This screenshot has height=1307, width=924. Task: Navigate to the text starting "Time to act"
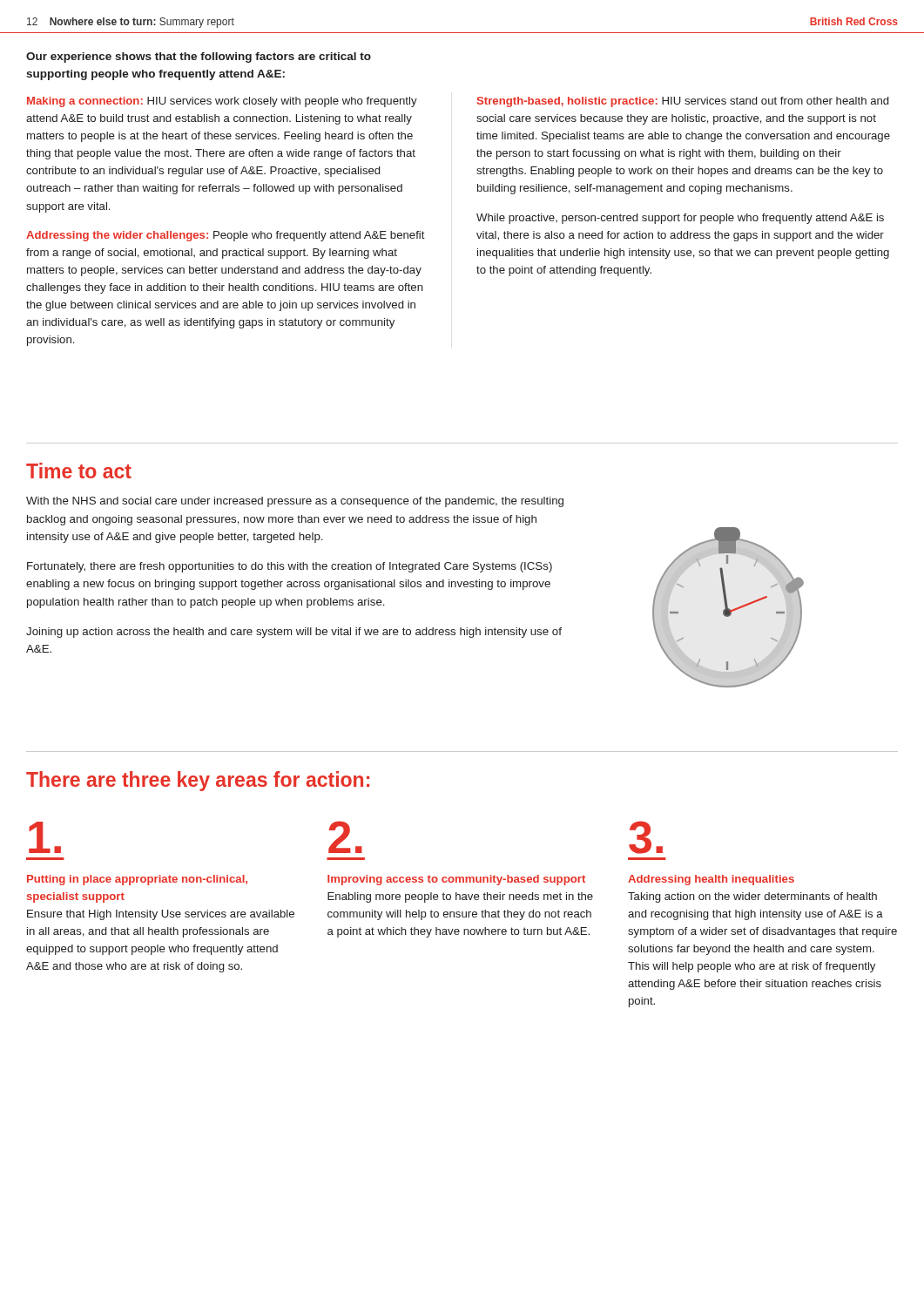point(79,471)
